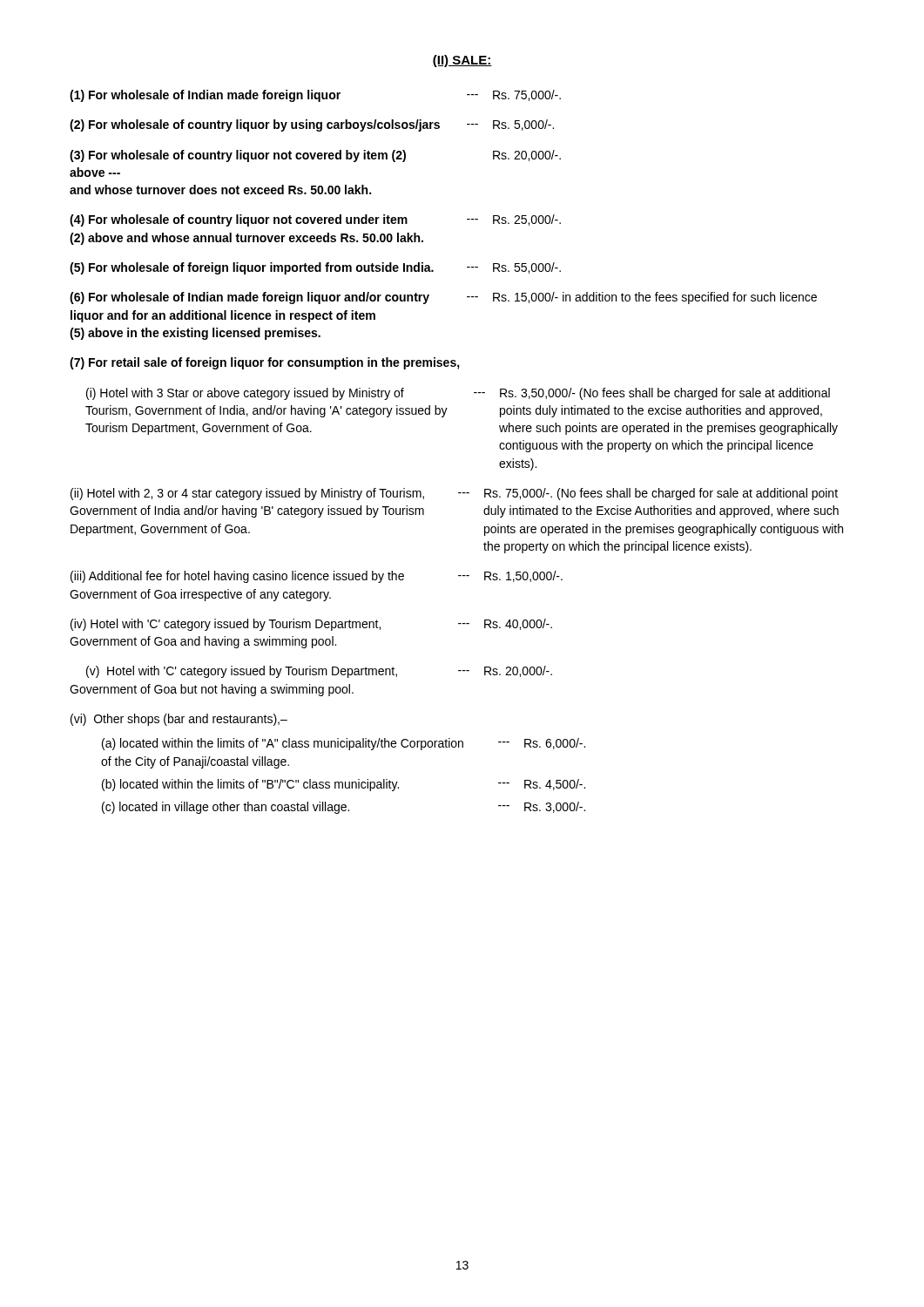
Task: Point to the block beginning "(4) For wholesale of country"
Action: click(462, 229)
